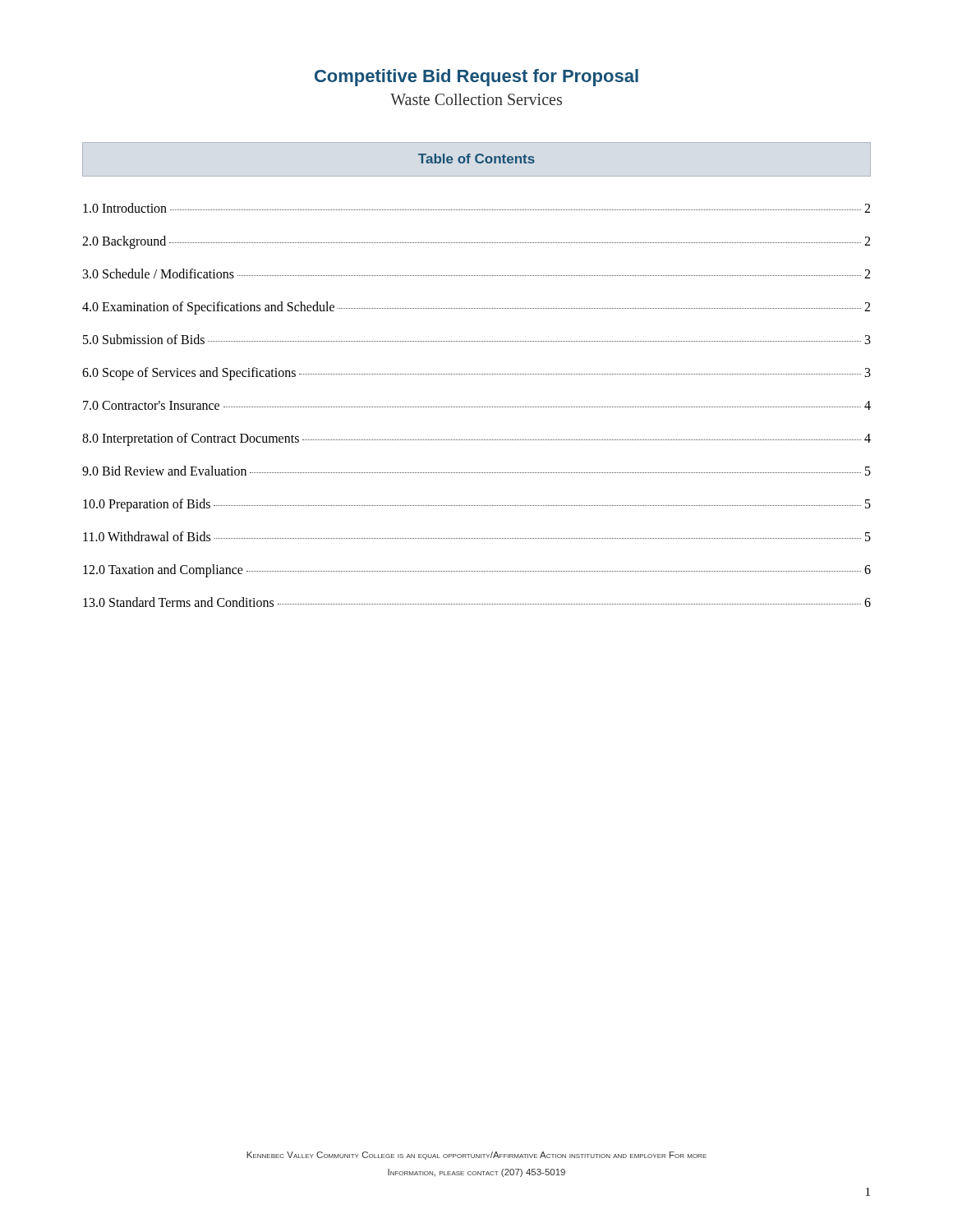Click on the list item containing "4.0 Examination of Specifications and"

tap(476, 307)
